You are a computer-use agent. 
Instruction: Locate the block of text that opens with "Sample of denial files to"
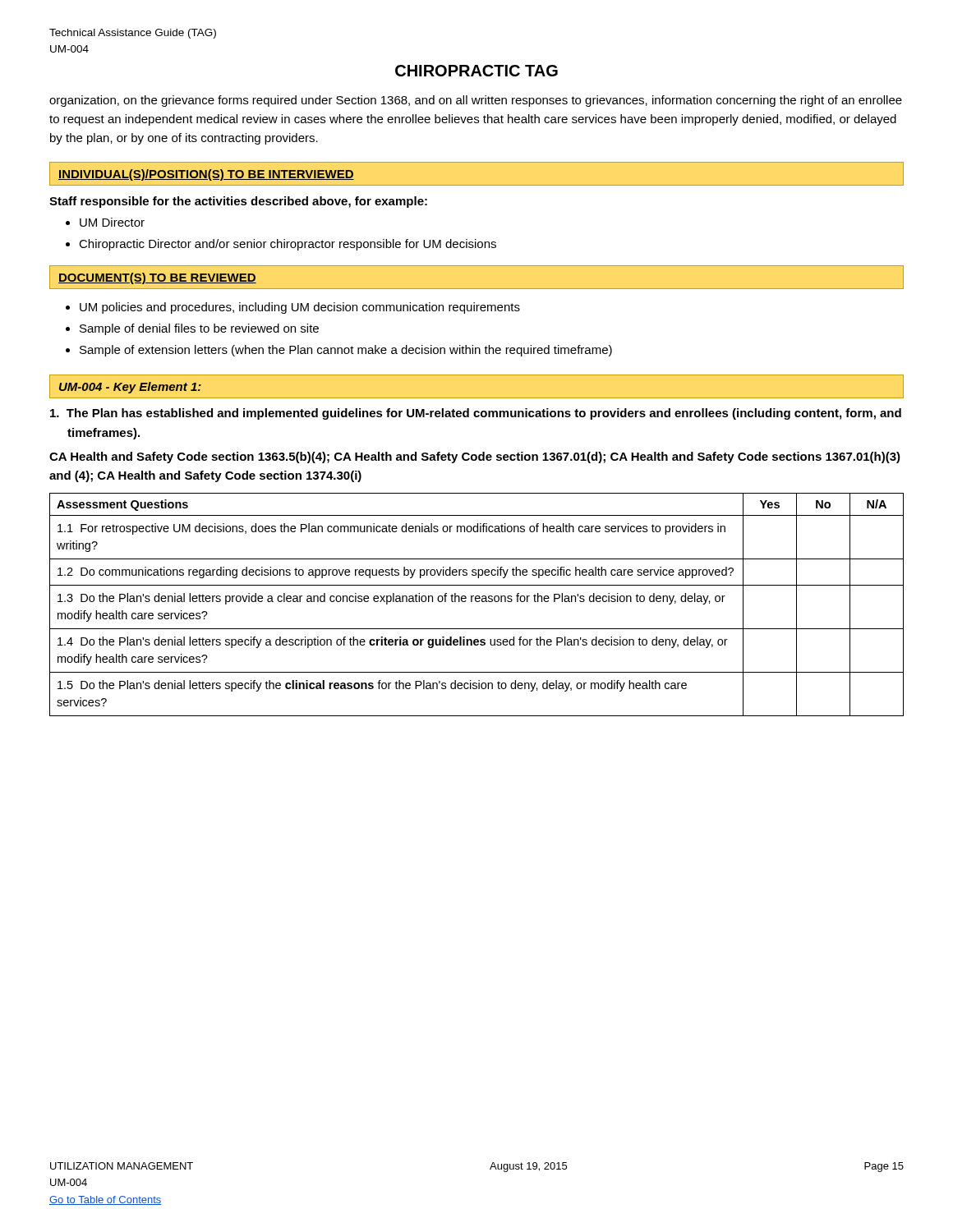(199, 328)
